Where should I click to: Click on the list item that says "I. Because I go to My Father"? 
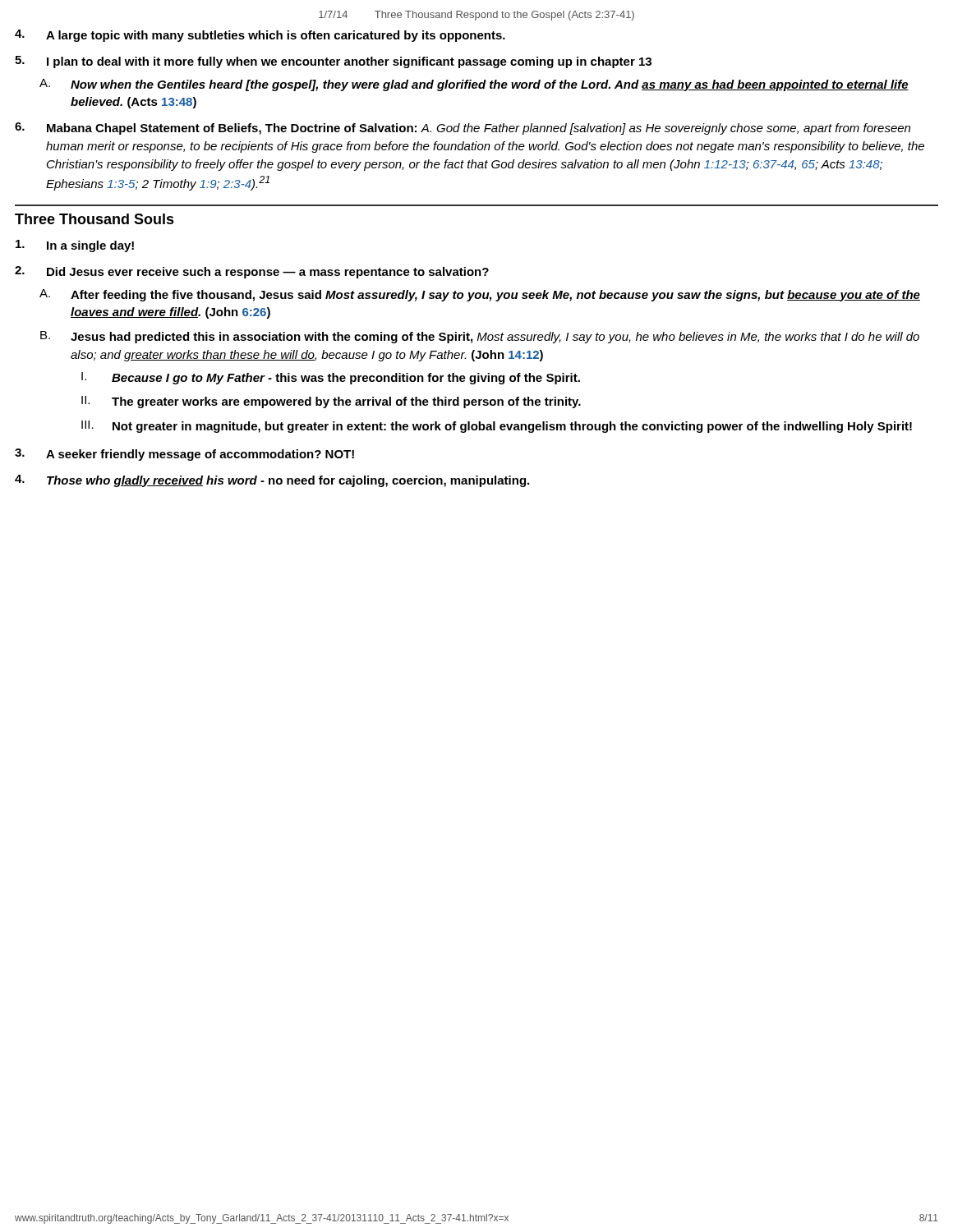(x=509, y=377)
